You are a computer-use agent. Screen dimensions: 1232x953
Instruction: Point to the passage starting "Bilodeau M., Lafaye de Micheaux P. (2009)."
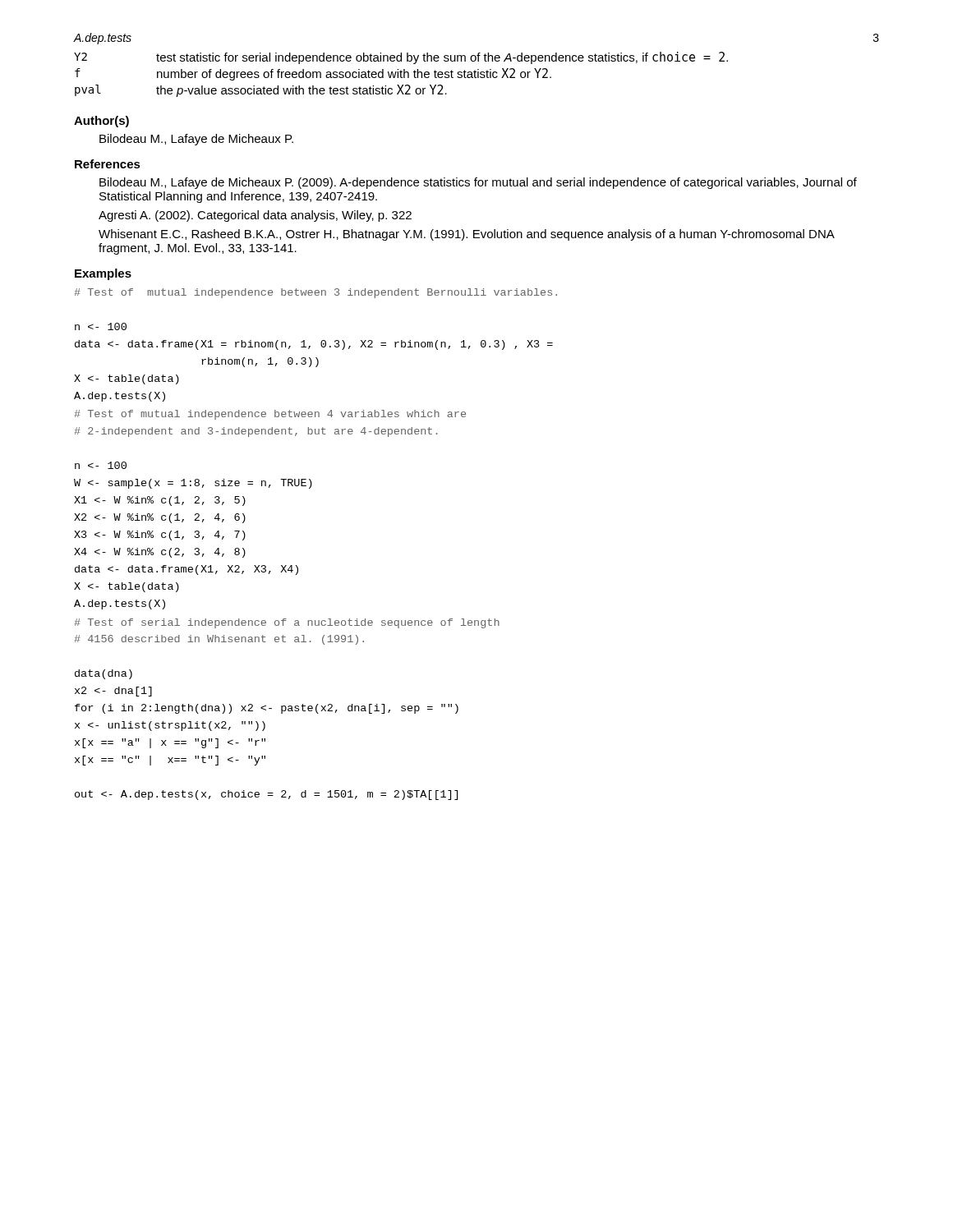[x=478, y=189]
